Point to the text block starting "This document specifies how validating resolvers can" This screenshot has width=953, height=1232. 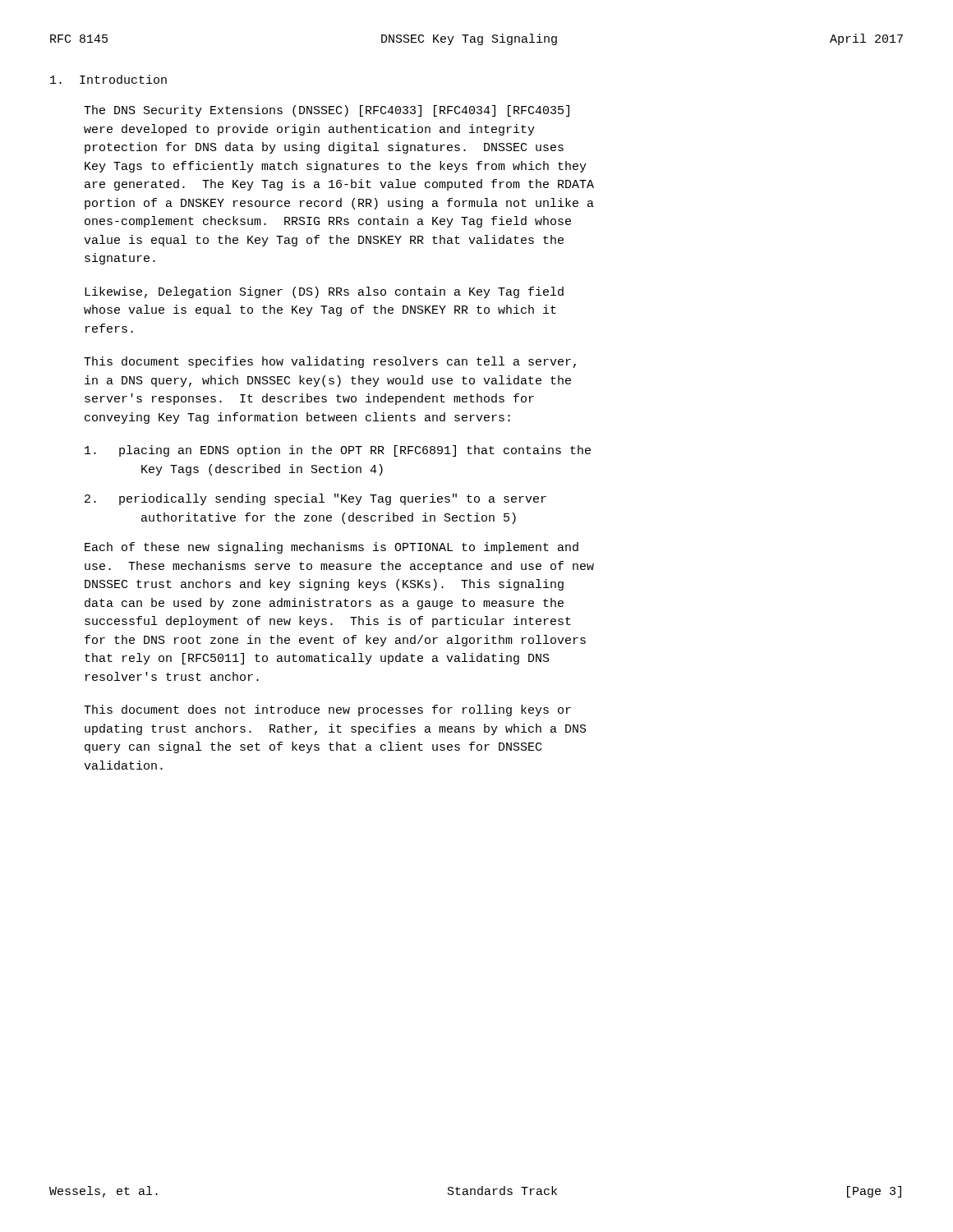pyautogui.click(x=332, y=390)
